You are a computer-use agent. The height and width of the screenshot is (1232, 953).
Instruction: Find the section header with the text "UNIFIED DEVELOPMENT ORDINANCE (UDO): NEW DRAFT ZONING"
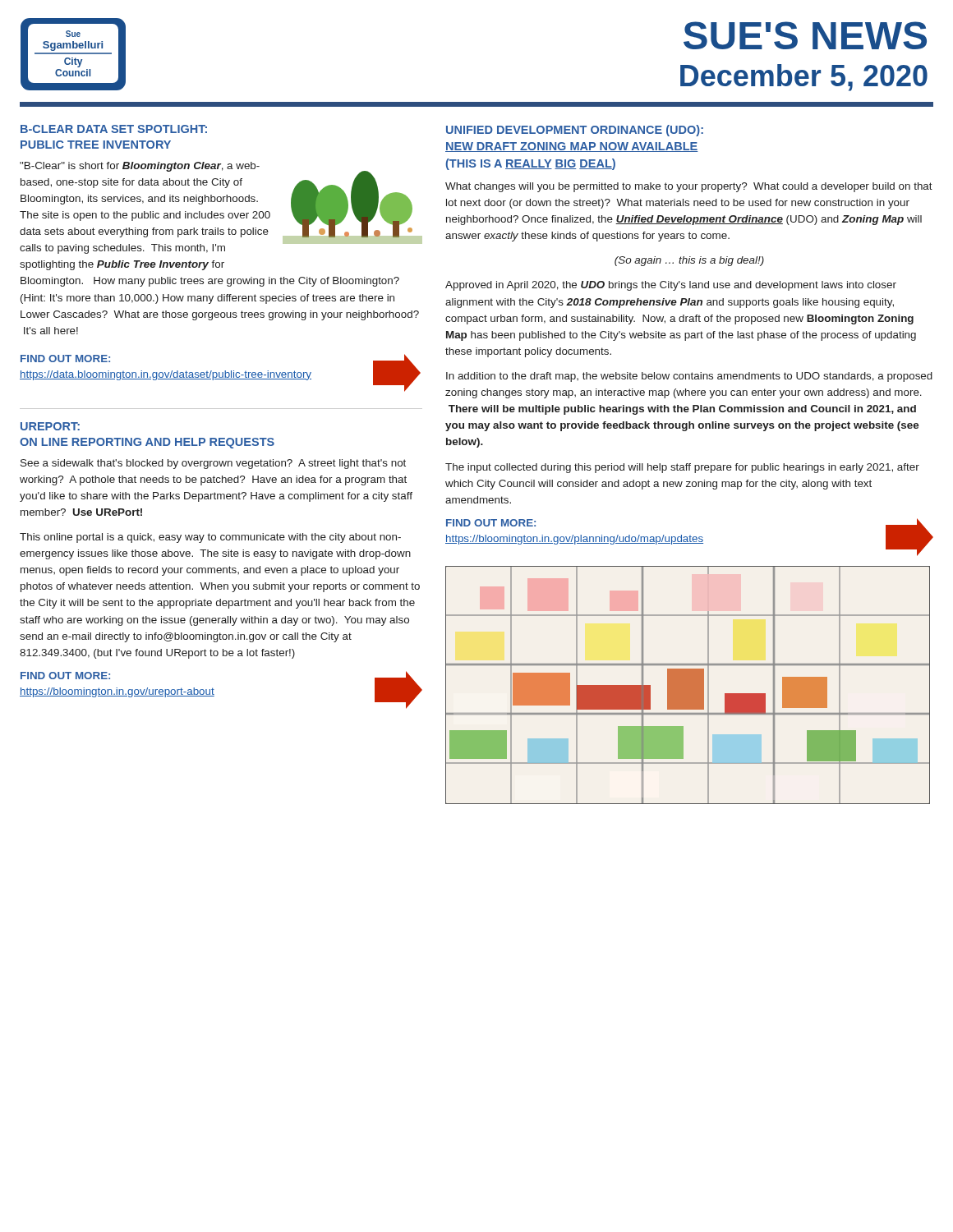(575, 146)
